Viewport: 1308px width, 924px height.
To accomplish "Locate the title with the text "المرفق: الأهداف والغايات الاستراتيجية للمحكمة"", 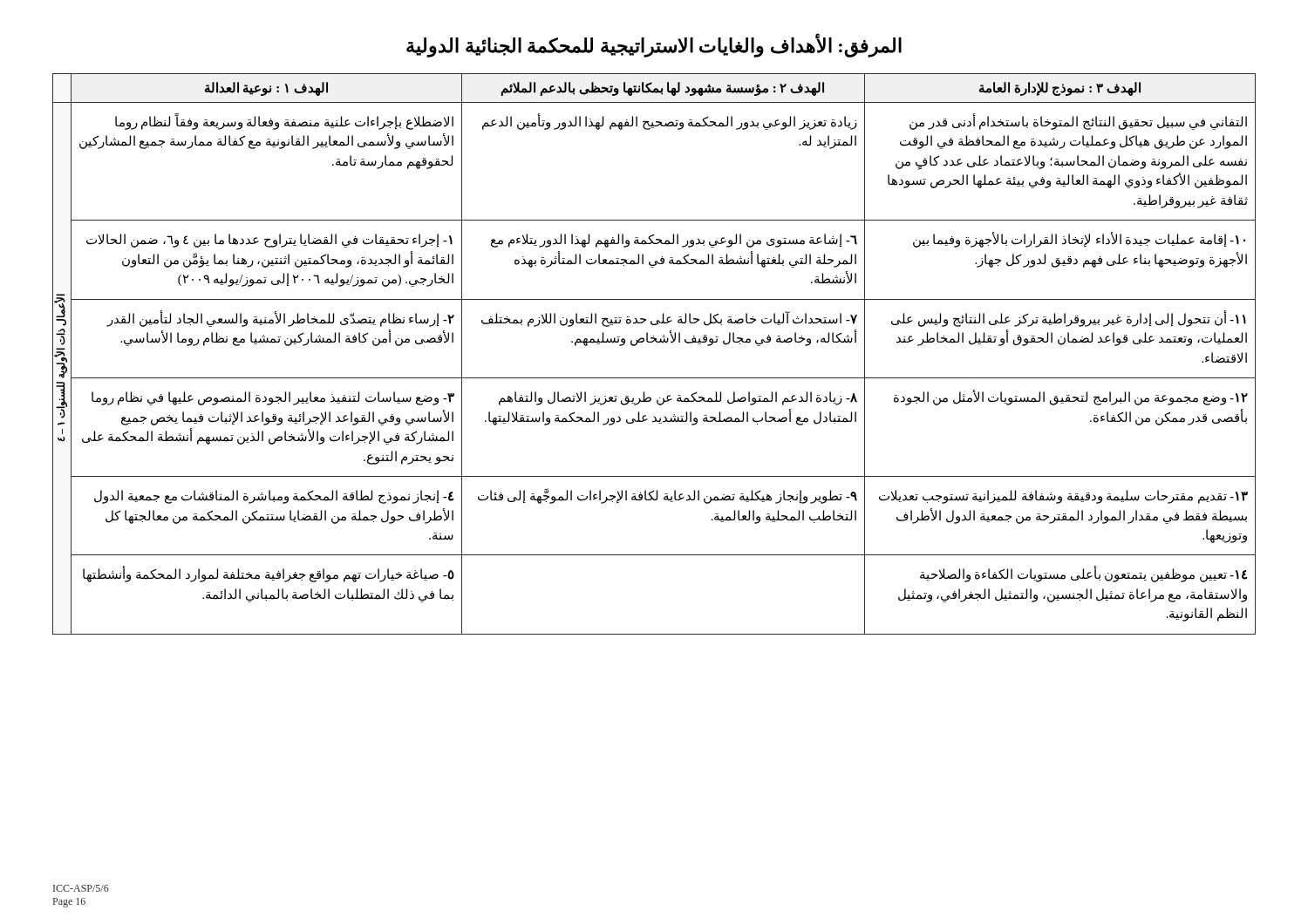I will [654, 46].
